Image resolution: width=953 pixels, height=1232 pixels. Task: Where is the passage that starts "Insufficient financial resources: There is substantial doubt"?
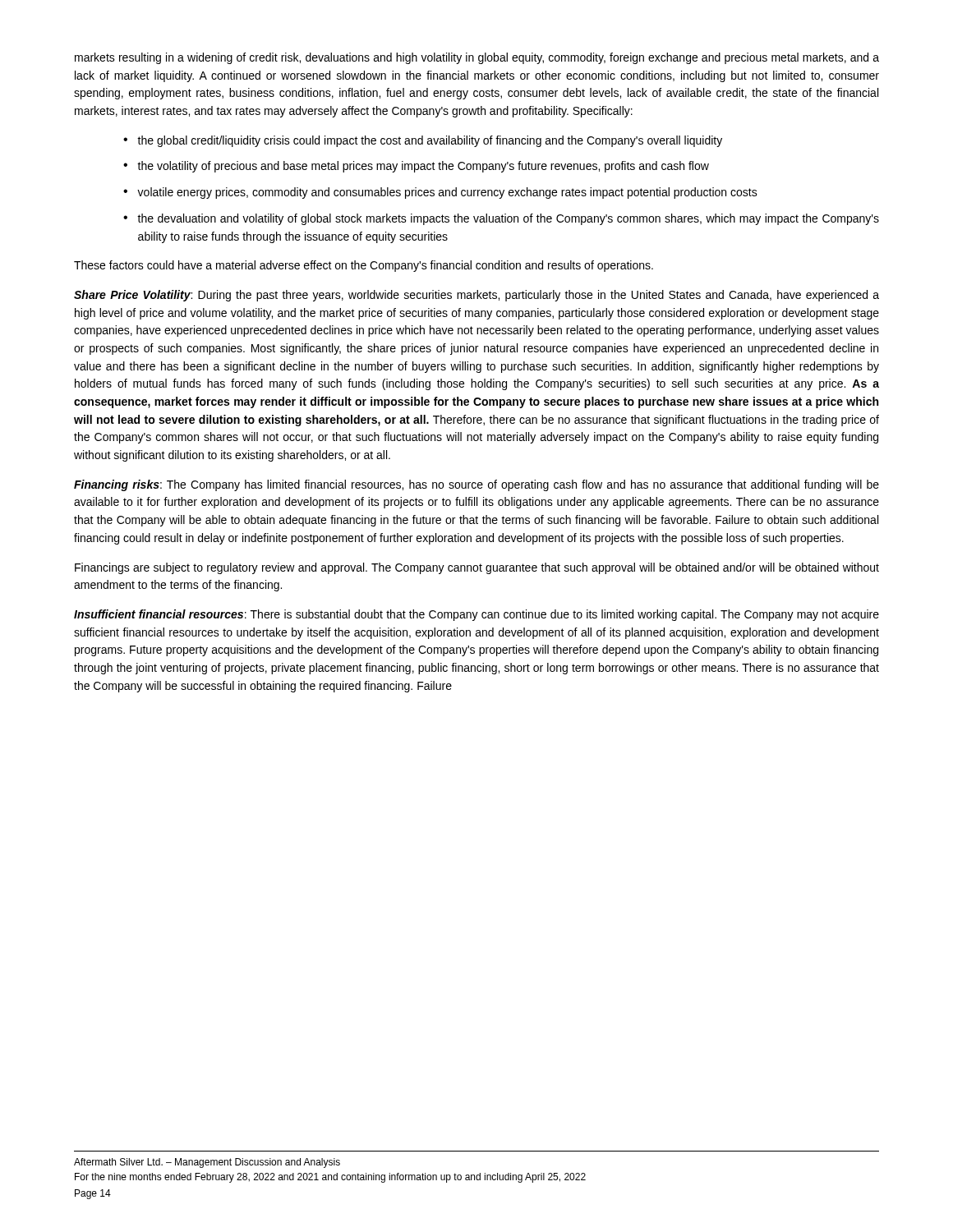[476, 650]
